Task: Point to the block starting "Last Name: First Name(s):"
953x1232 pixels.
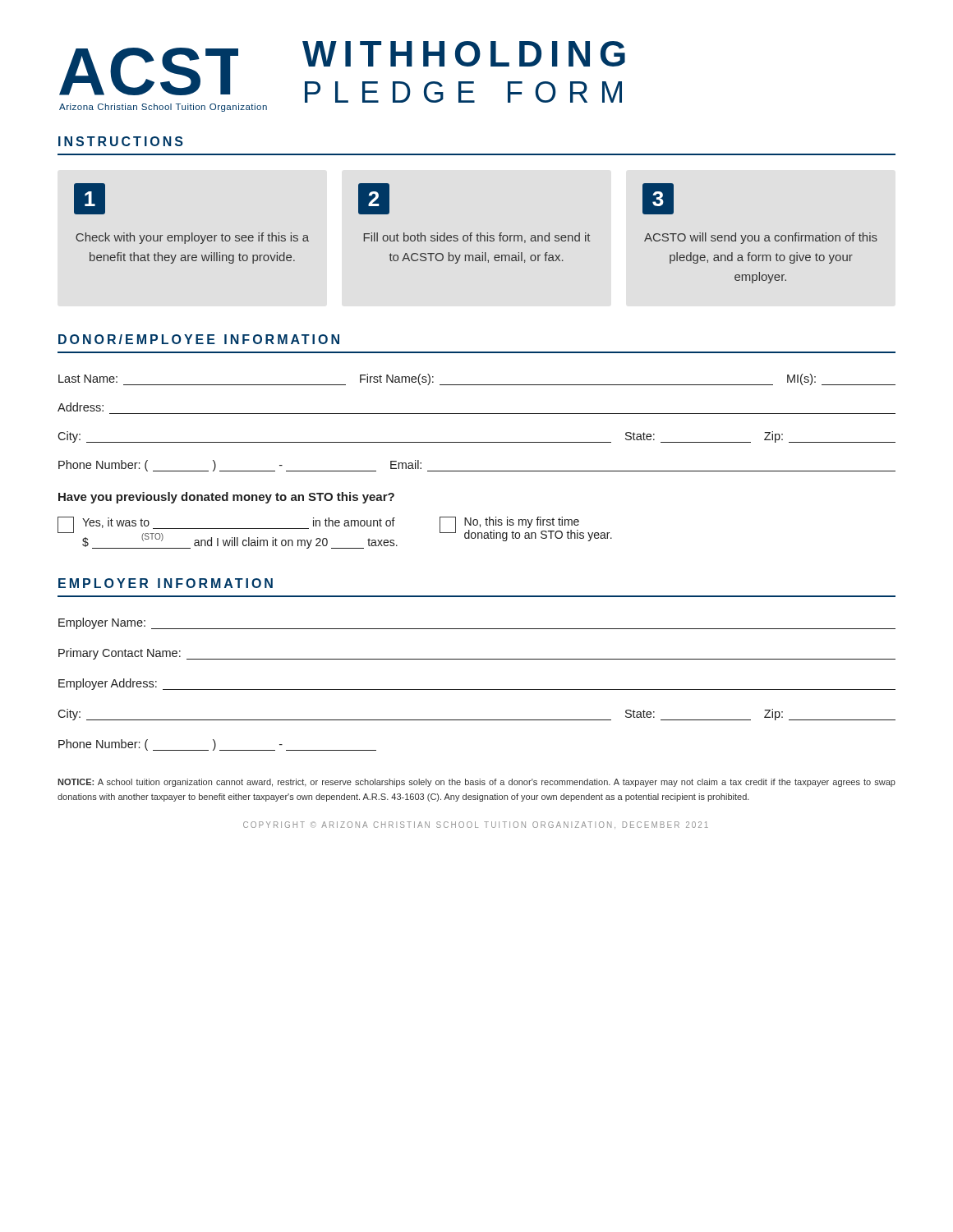Action: (x=476, y=378)
